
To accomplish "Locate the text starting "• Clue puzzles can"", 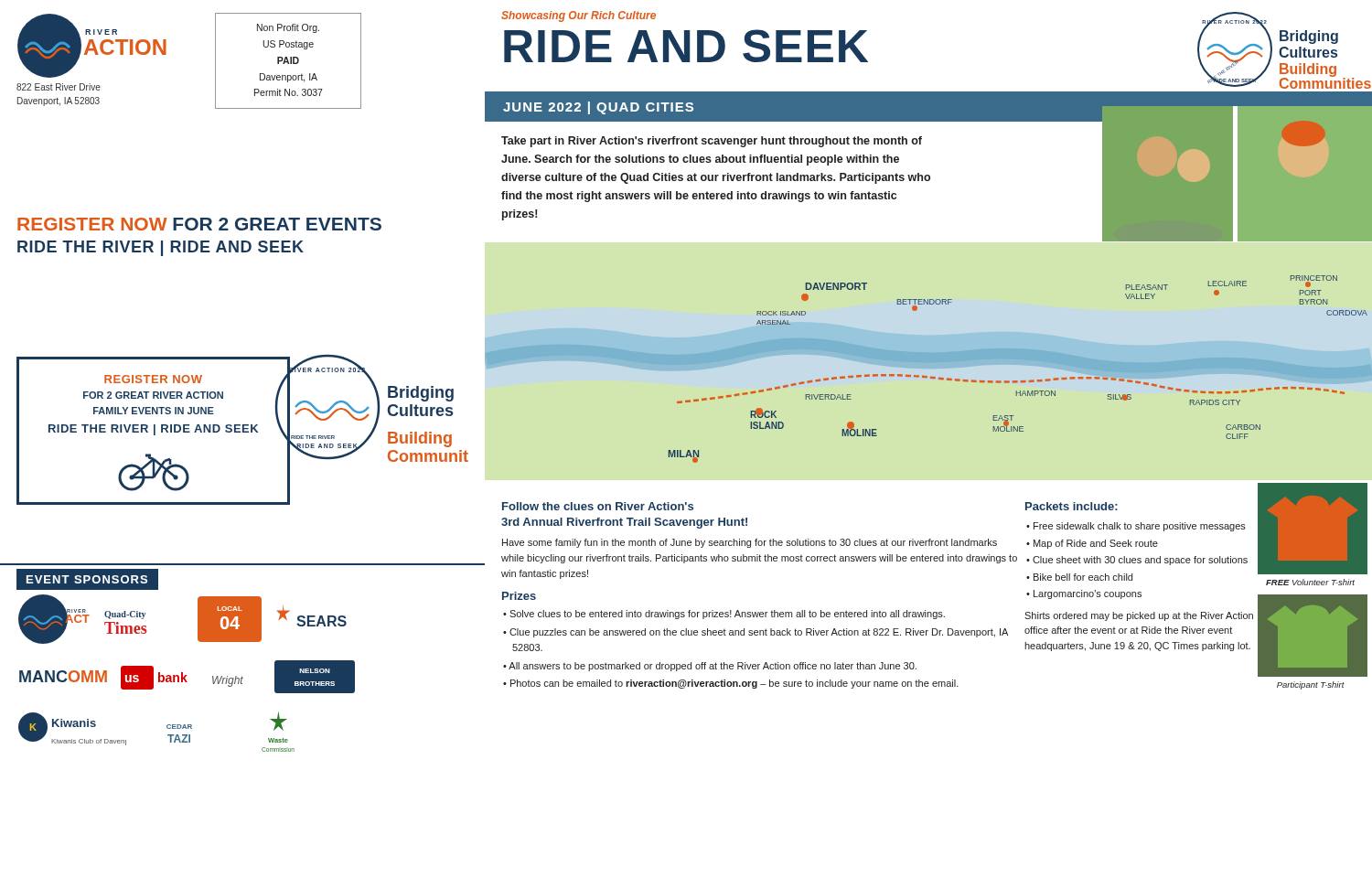I will (755, 640).
